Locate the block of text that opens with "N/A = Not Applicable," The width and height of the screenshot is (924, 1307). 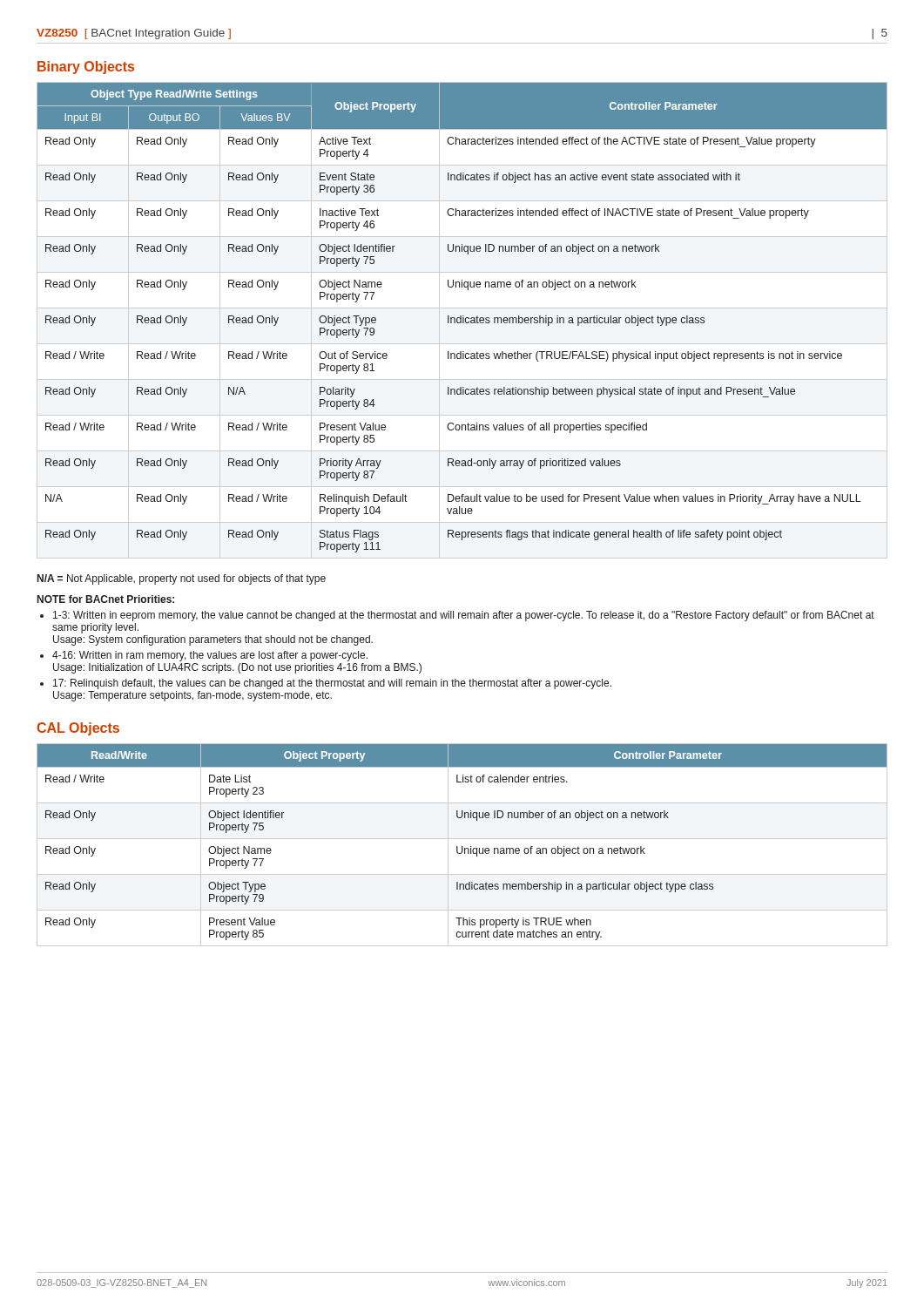(181, 579)
